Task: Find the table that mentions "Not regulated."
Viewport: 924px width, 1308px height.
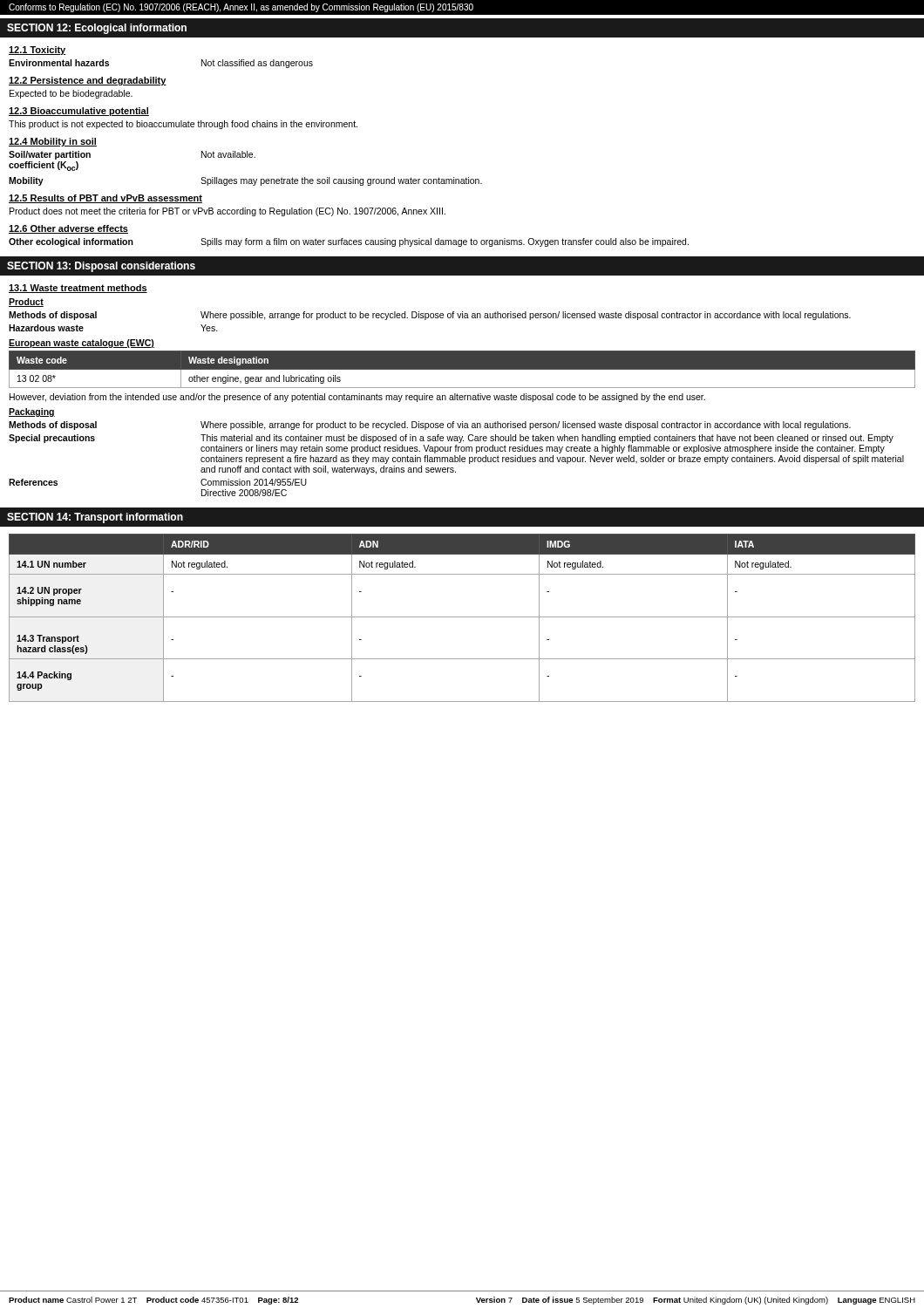Action: pyautogui.click(x=462, y=618)
